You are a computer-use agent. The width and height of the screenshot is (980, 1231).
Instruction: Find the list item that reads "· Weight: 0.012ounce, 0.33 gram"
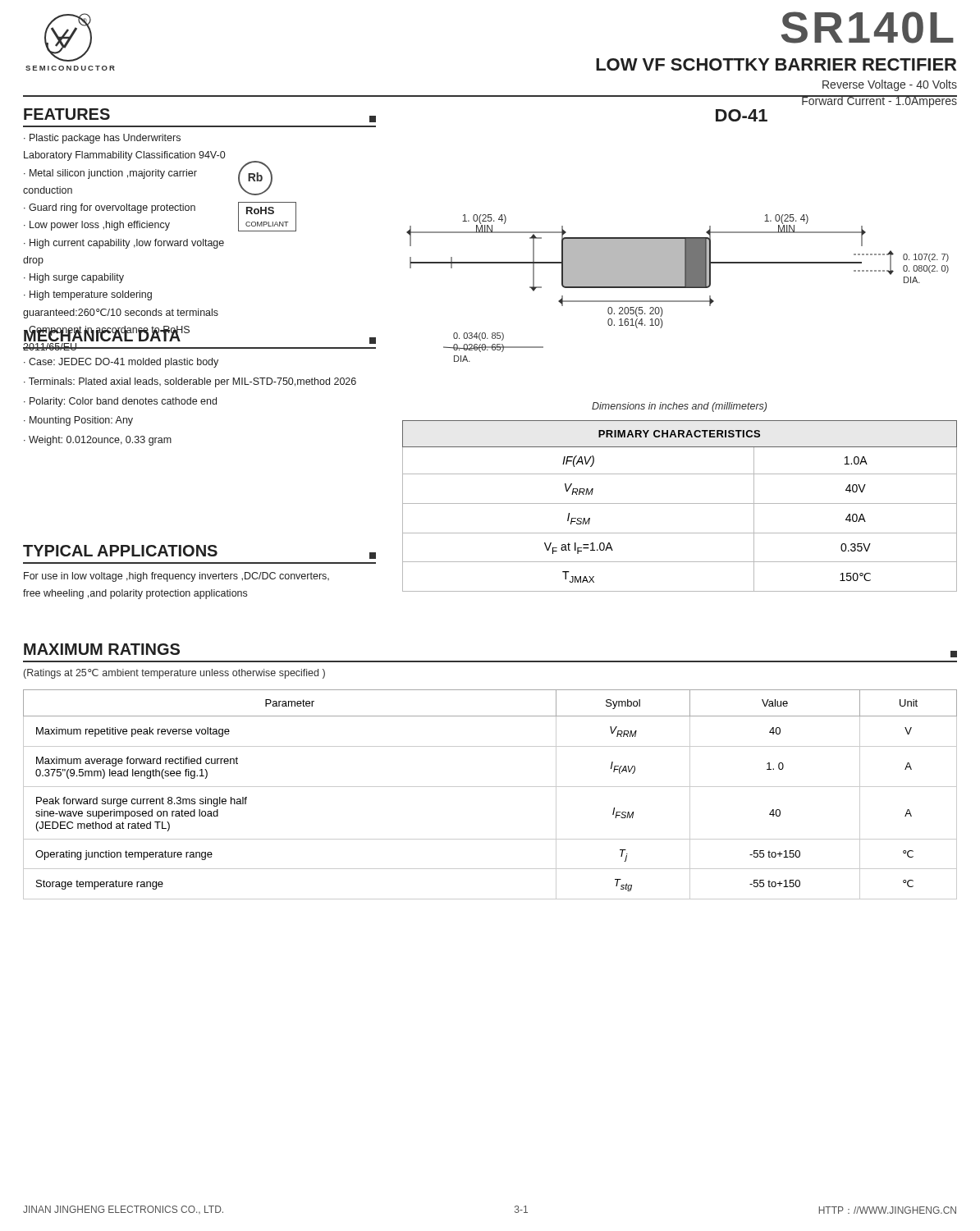tap(97, 440)
